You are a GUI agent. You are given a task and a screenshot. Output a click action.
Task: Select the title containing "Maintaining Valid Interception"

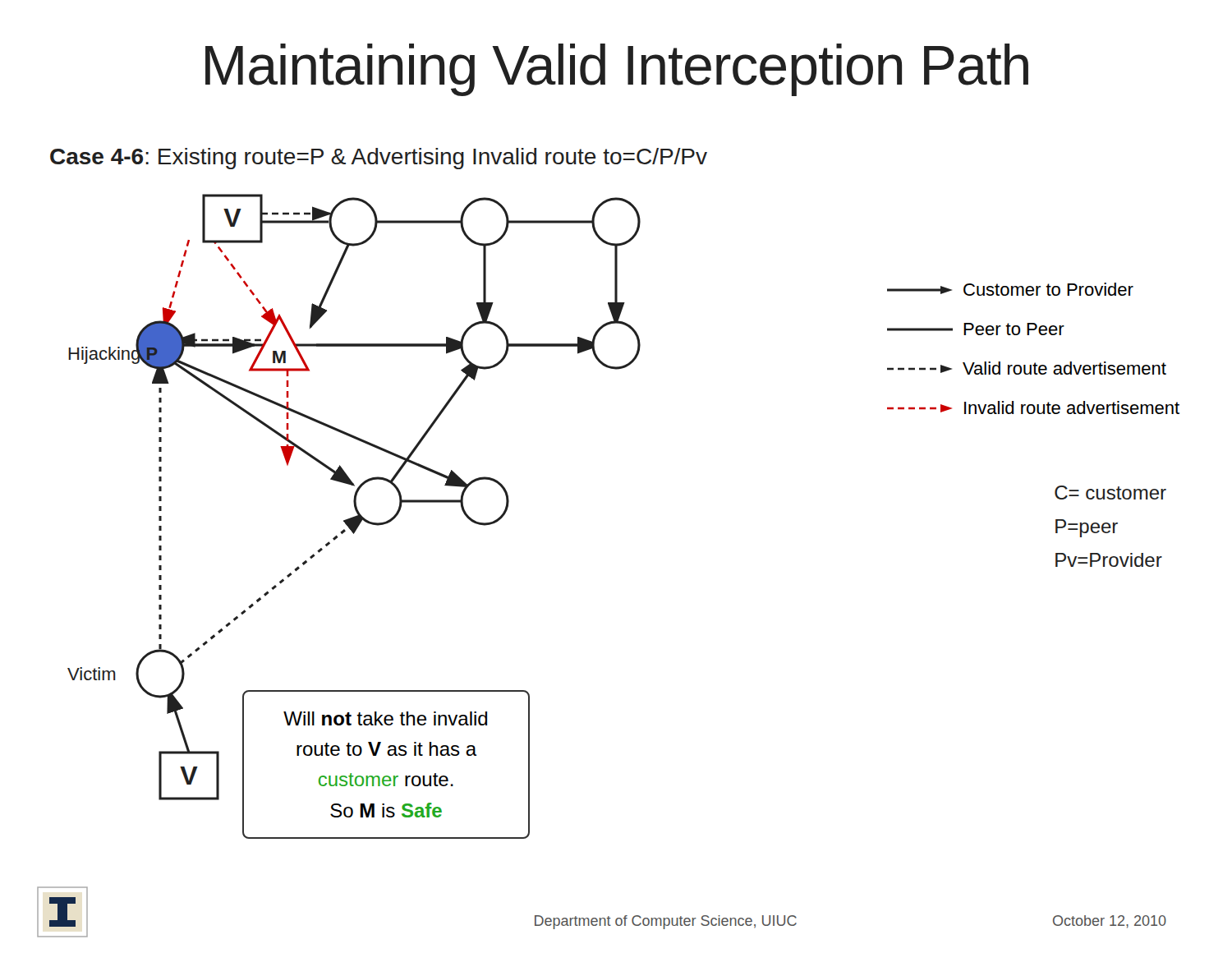pyautogui.click(x=616, y=65)
